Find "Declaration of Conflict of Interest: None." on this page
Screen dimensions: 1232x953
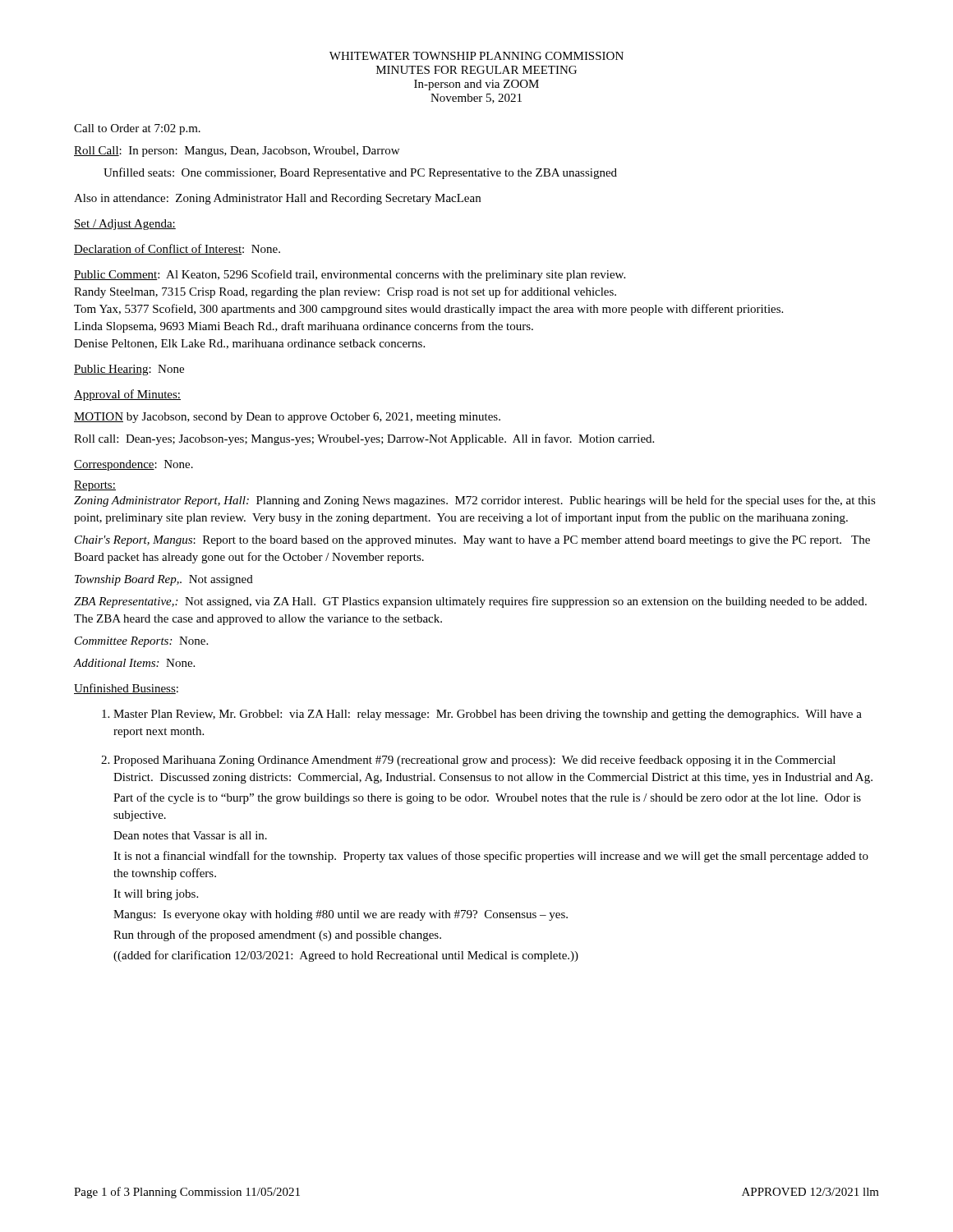(177, 249)
